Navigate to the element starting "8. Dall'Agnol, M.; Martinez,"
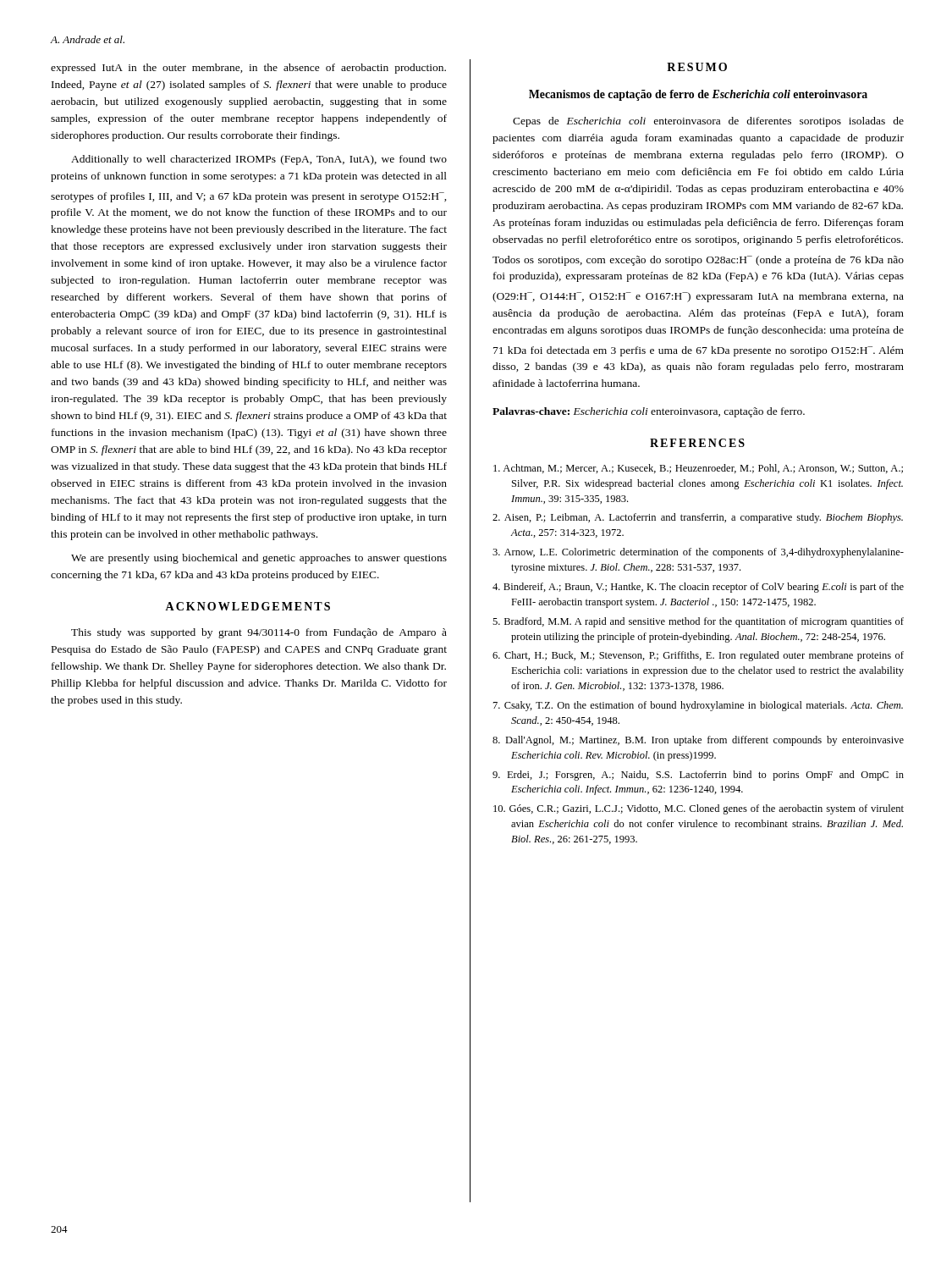 (698, 747)
